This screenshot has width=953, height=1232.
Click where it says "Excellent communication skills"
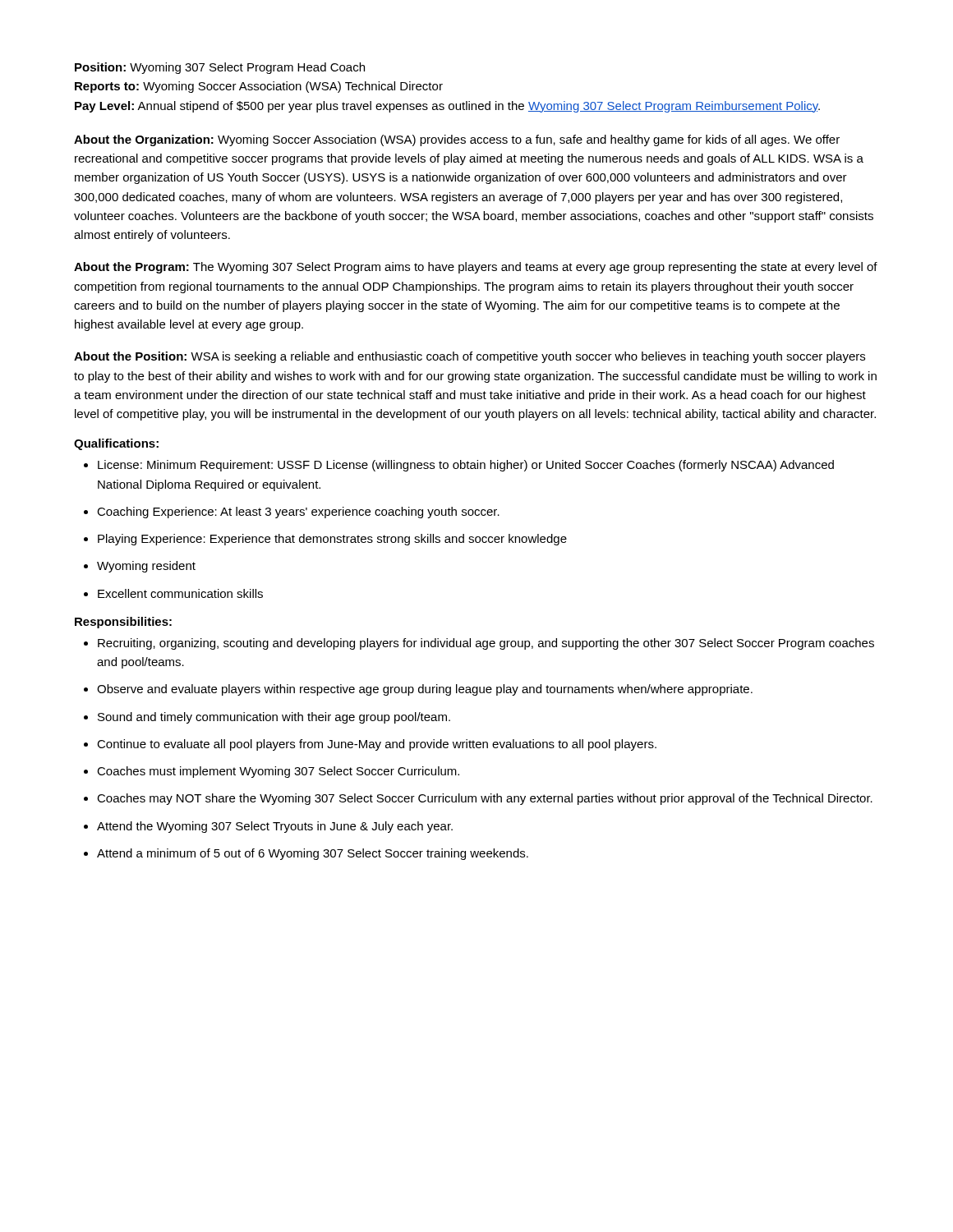(173, 593)
